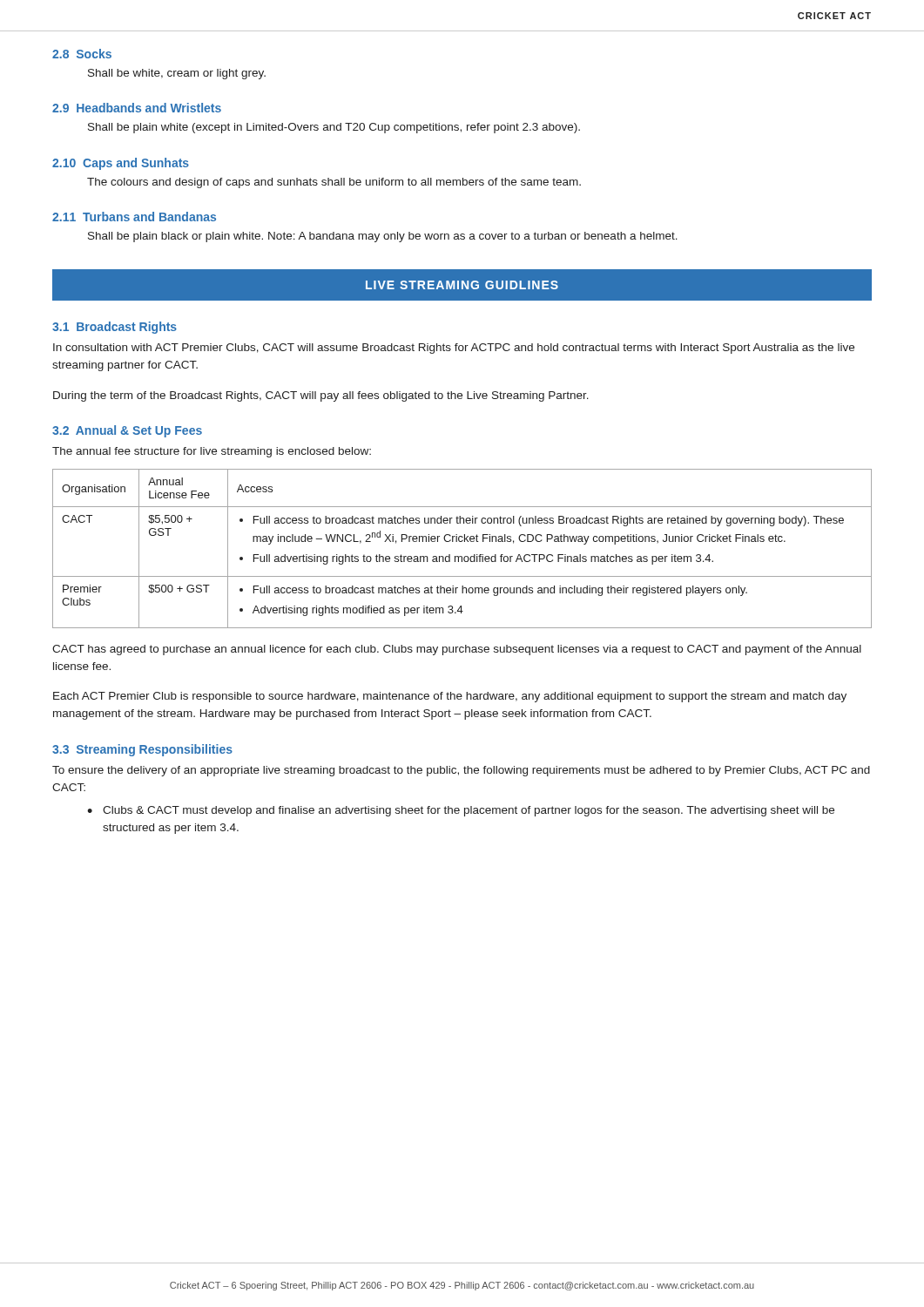The width and height of the screenshot is (924, 1307).
Task: Locate the text block that says "Shall be plain white (except in"
Action: click(334, 127)
